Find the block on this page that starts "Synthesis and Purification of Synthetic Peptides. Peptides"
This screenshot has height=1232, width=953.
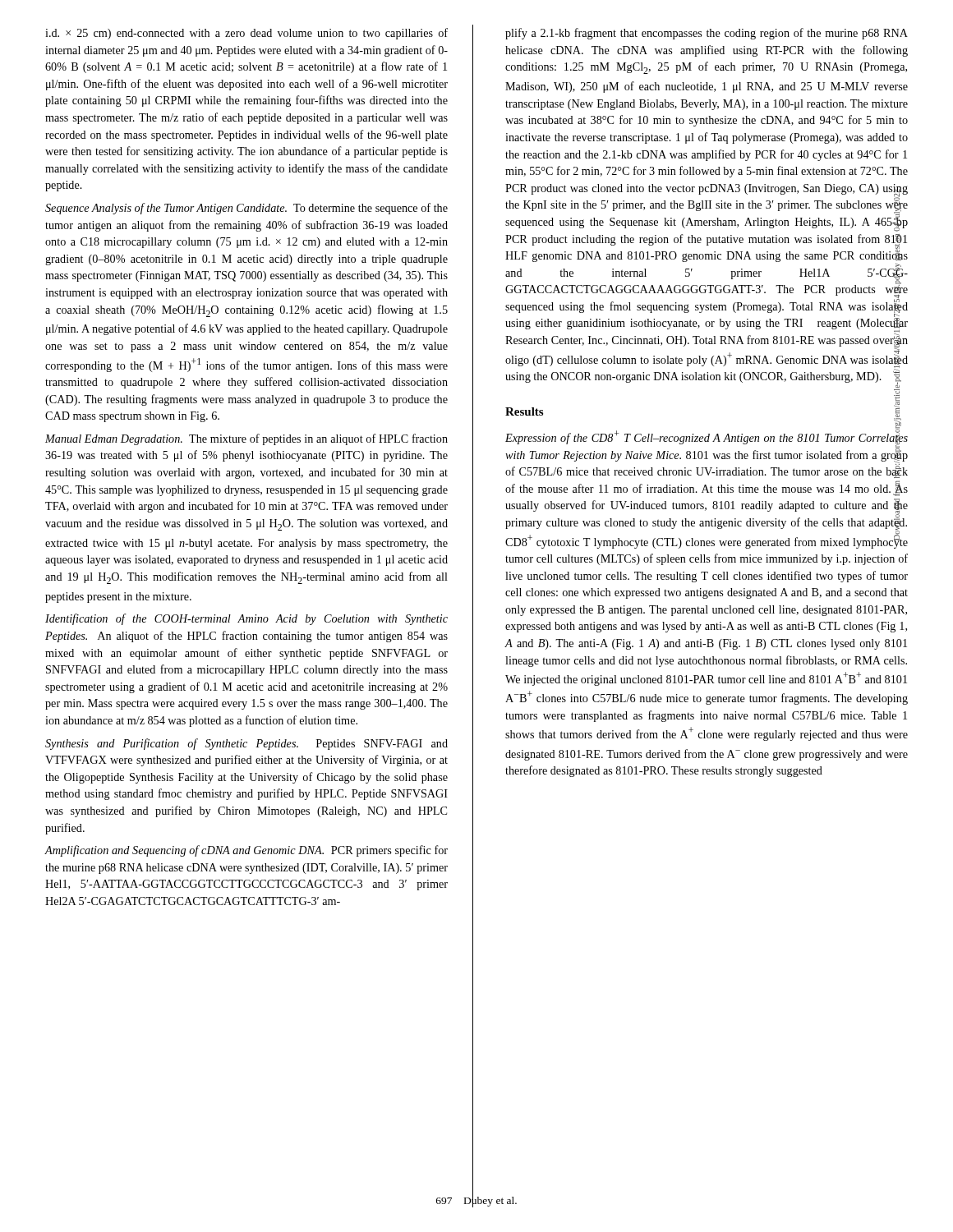click(246, 786)
